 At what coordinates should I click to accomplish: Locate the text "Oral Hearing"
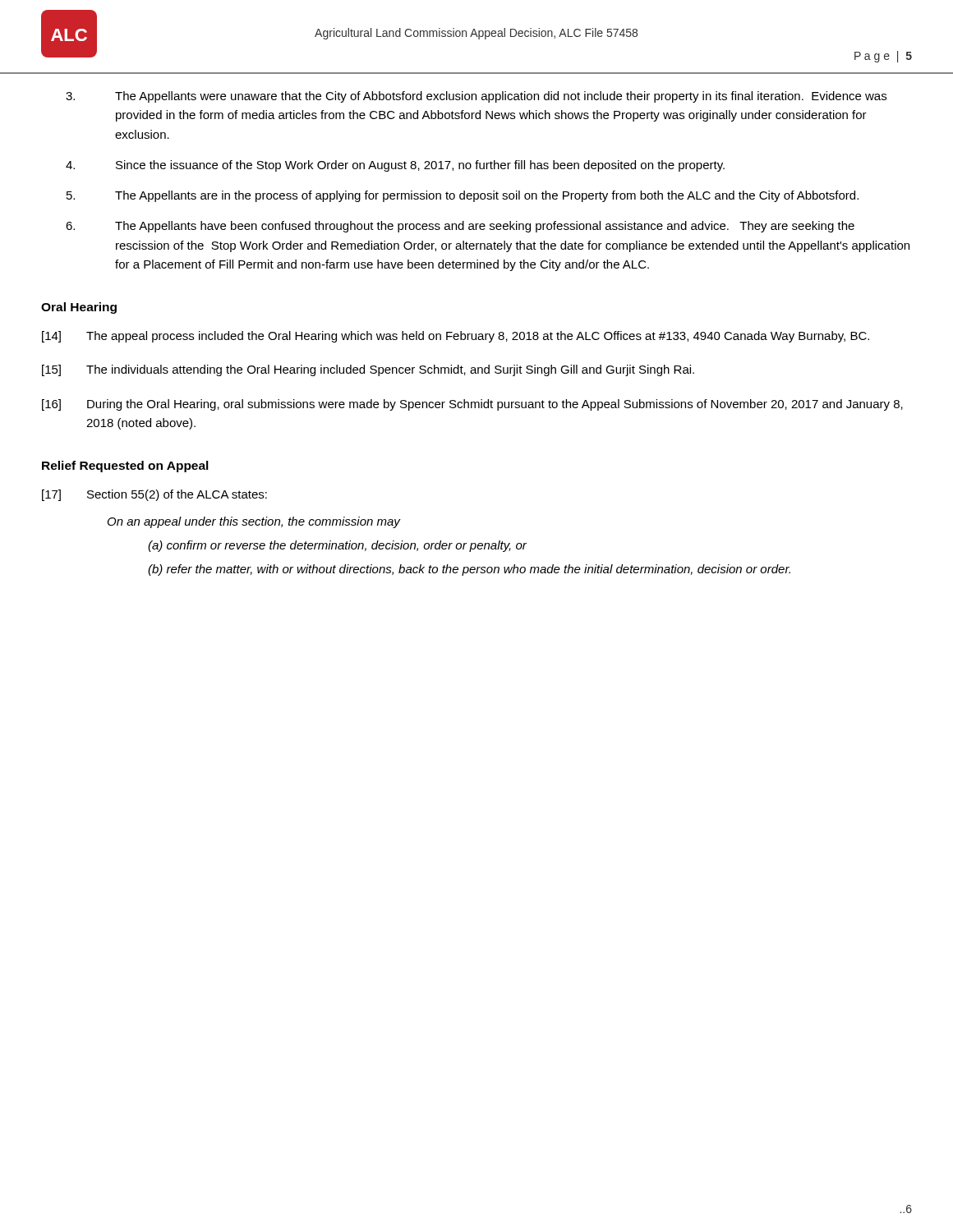click(79, 307)
